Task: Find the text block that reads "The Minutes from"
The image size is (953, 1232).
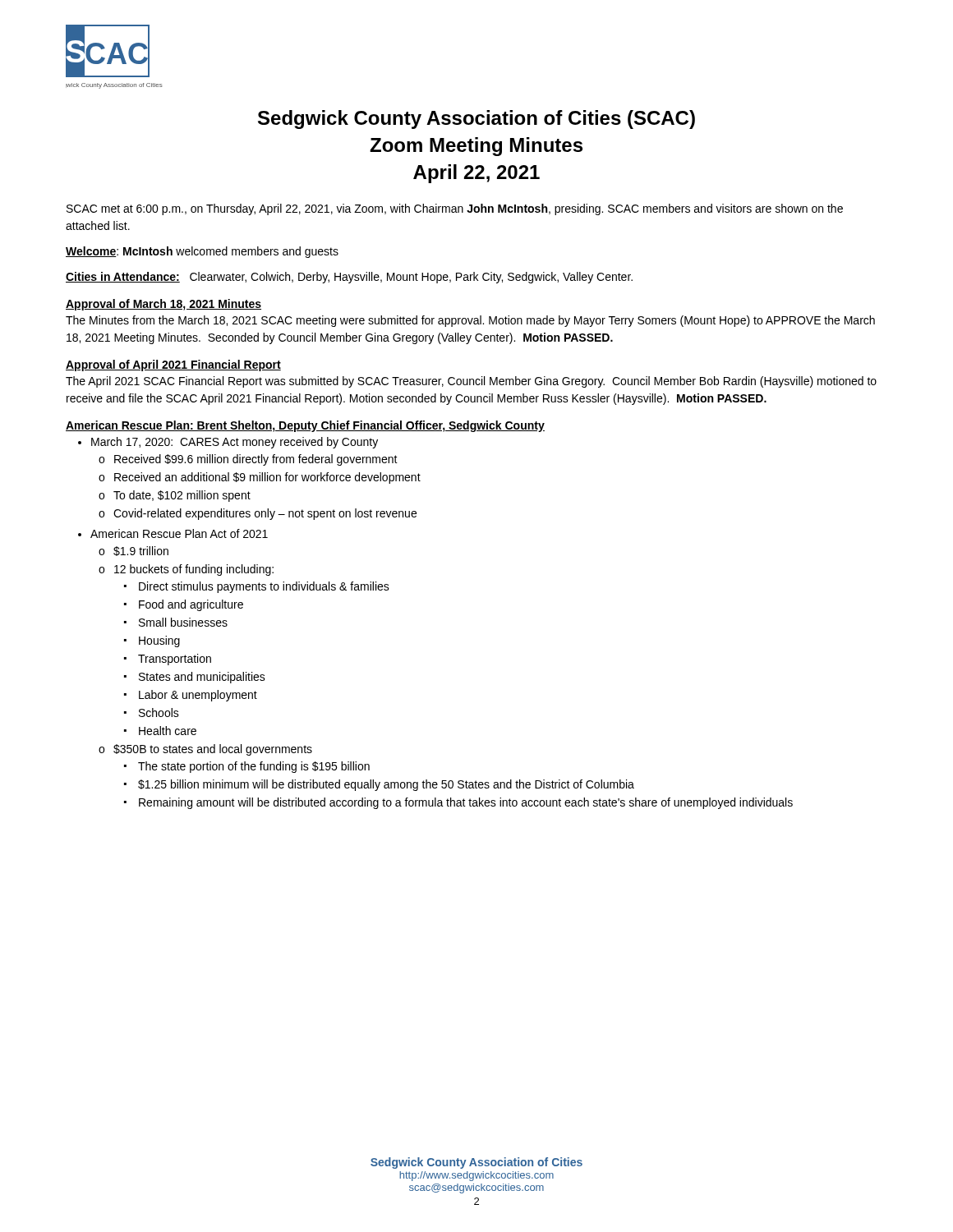Action: (471, 329)
